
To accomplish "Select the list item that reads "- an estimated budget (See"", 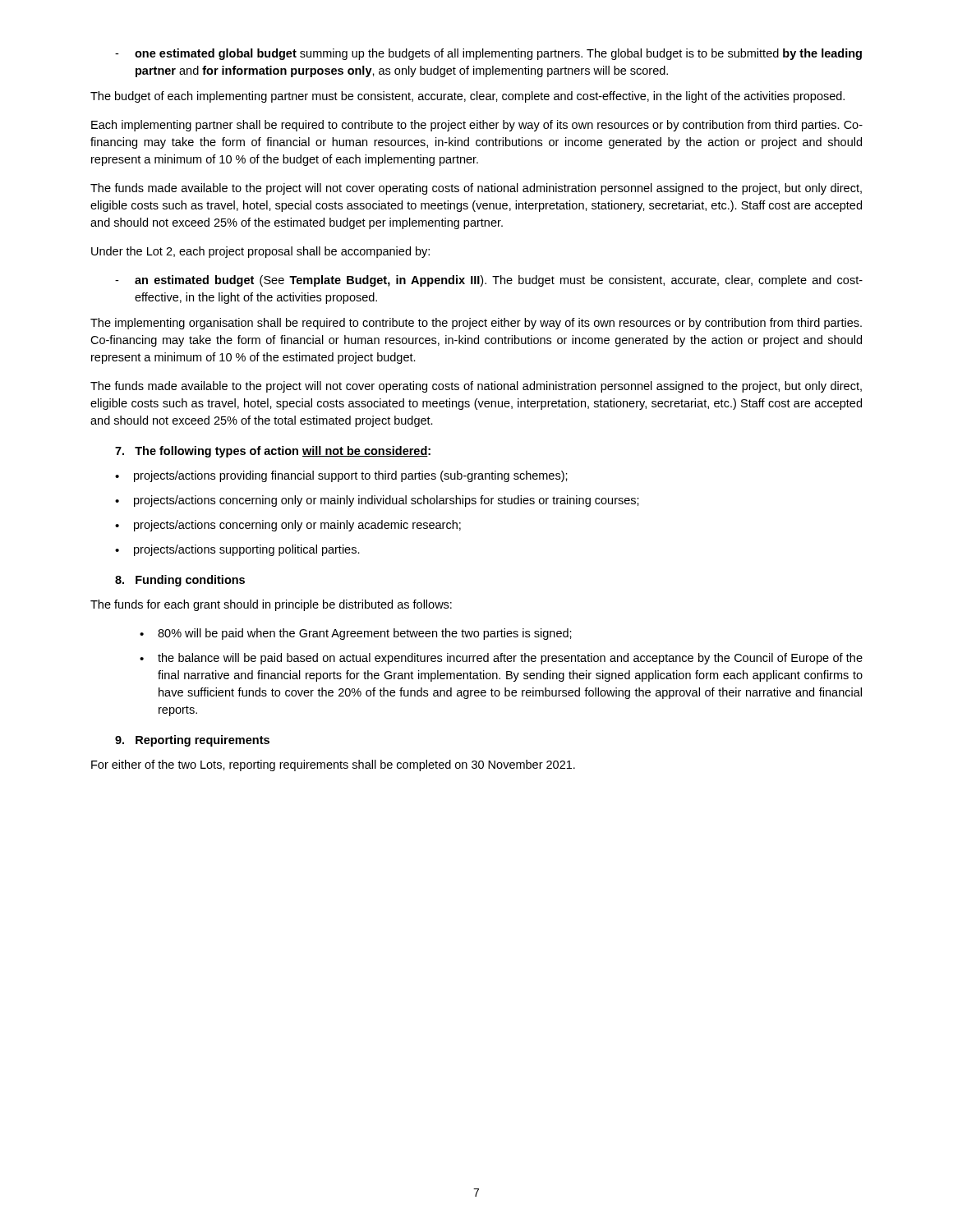I will pos(489,289).
